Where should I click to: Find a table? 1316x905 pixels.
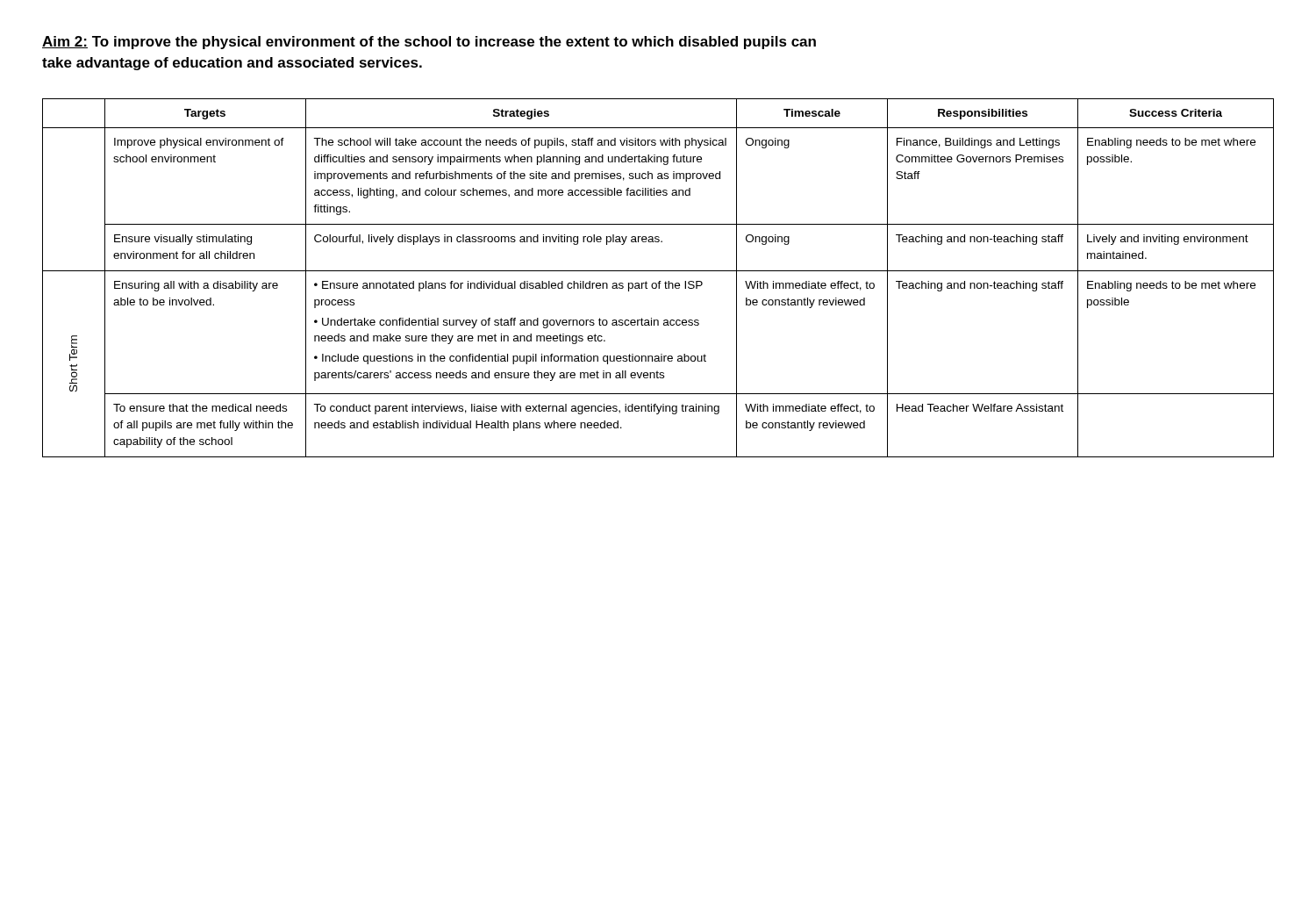tap(658, 278)
